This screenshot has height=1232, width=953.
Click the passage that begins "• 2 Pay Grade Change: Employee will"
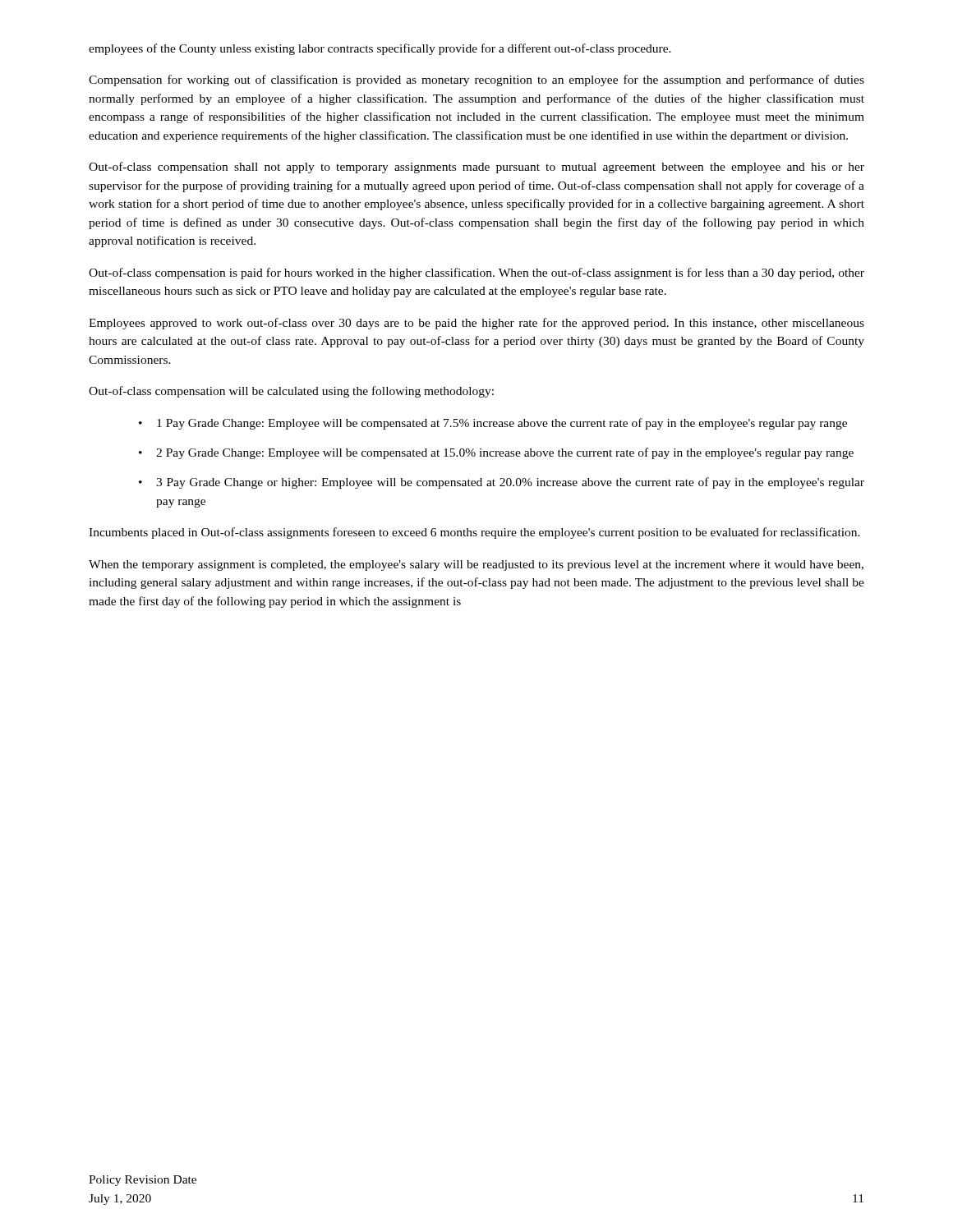501,453
